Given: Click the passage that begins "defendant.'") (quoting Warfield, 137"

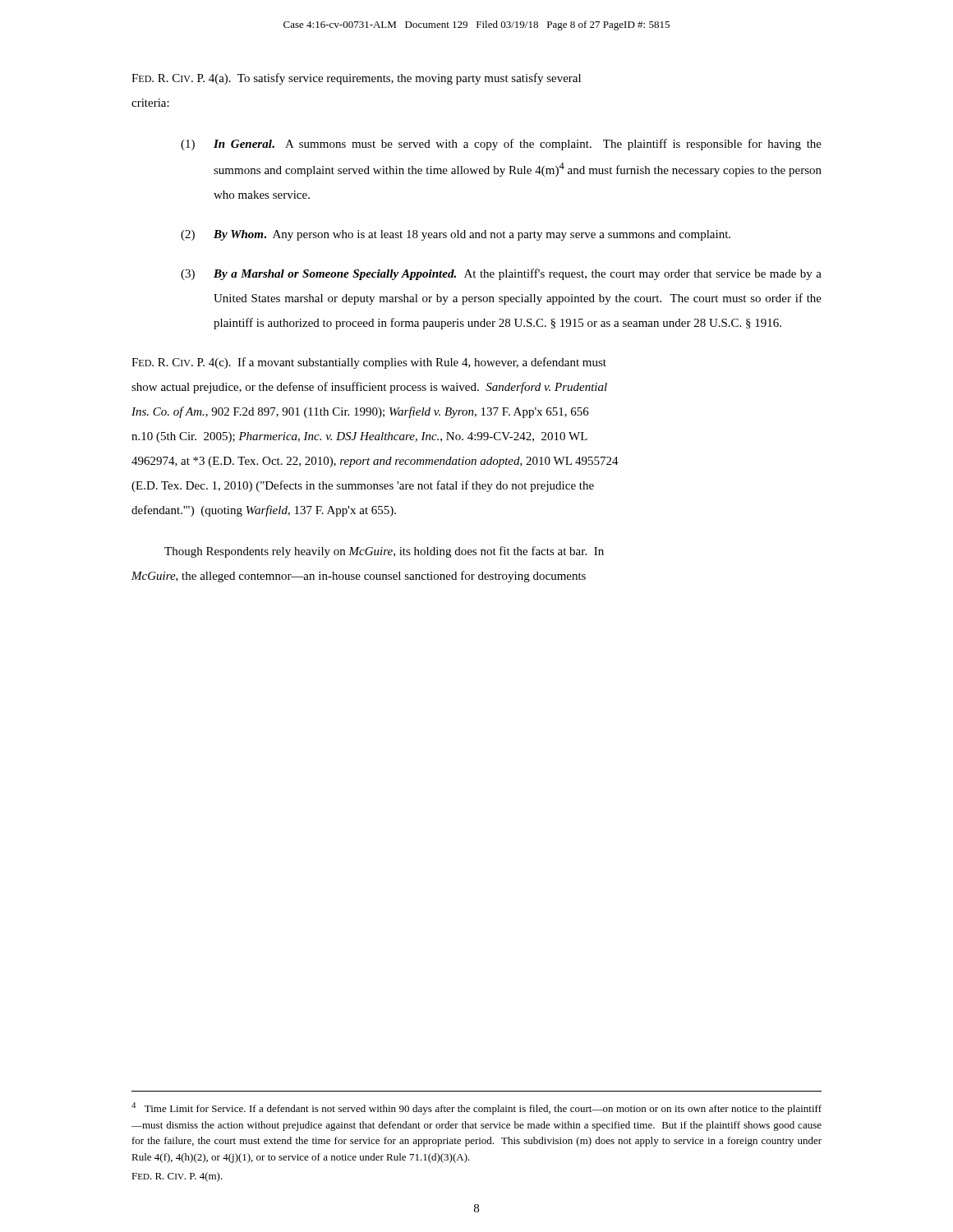Looking at the screenshot, I should click(264, 510).
